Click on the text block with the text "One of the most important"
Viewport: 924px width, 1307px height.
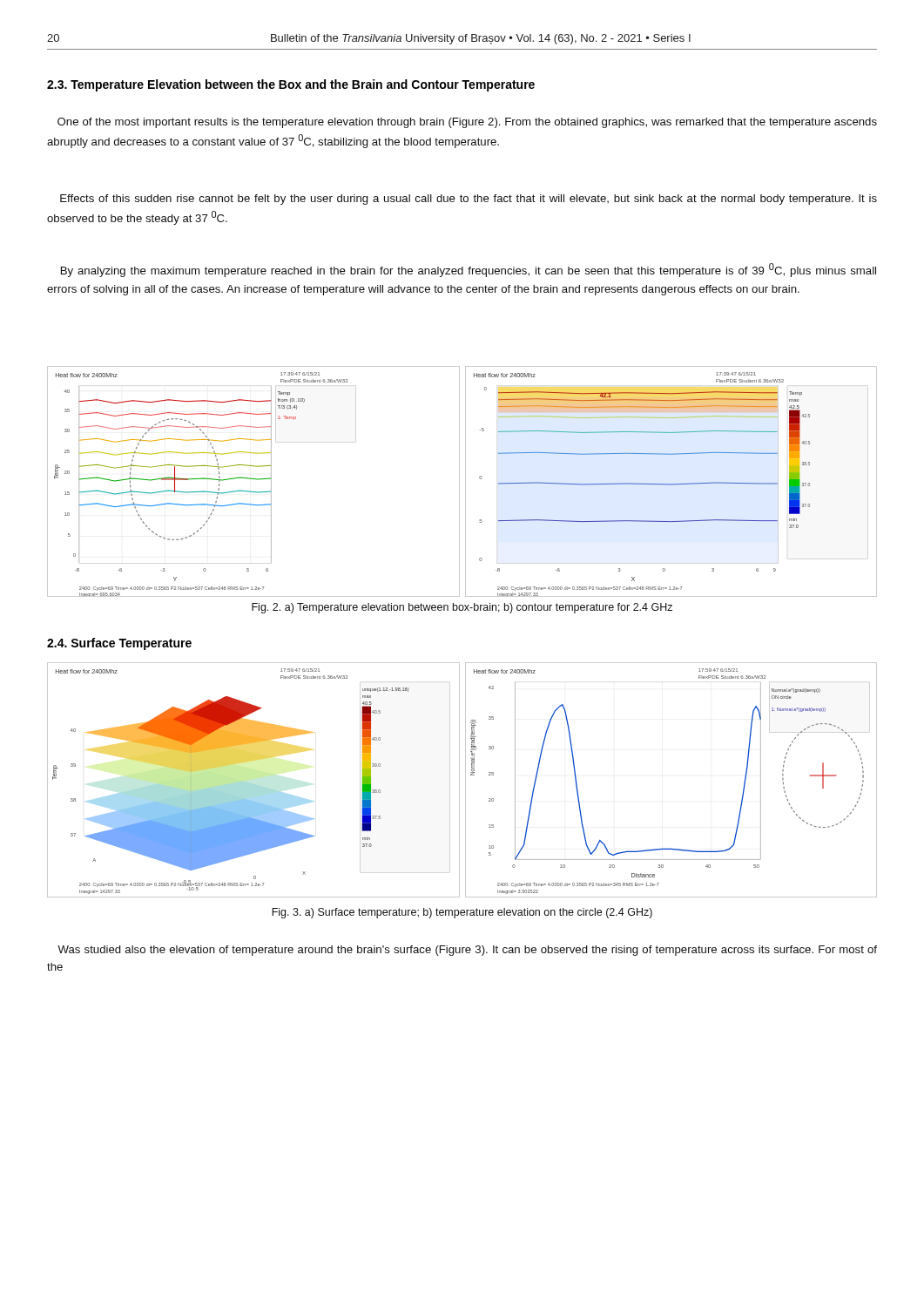pyautogui.click(x=462, y=132)
